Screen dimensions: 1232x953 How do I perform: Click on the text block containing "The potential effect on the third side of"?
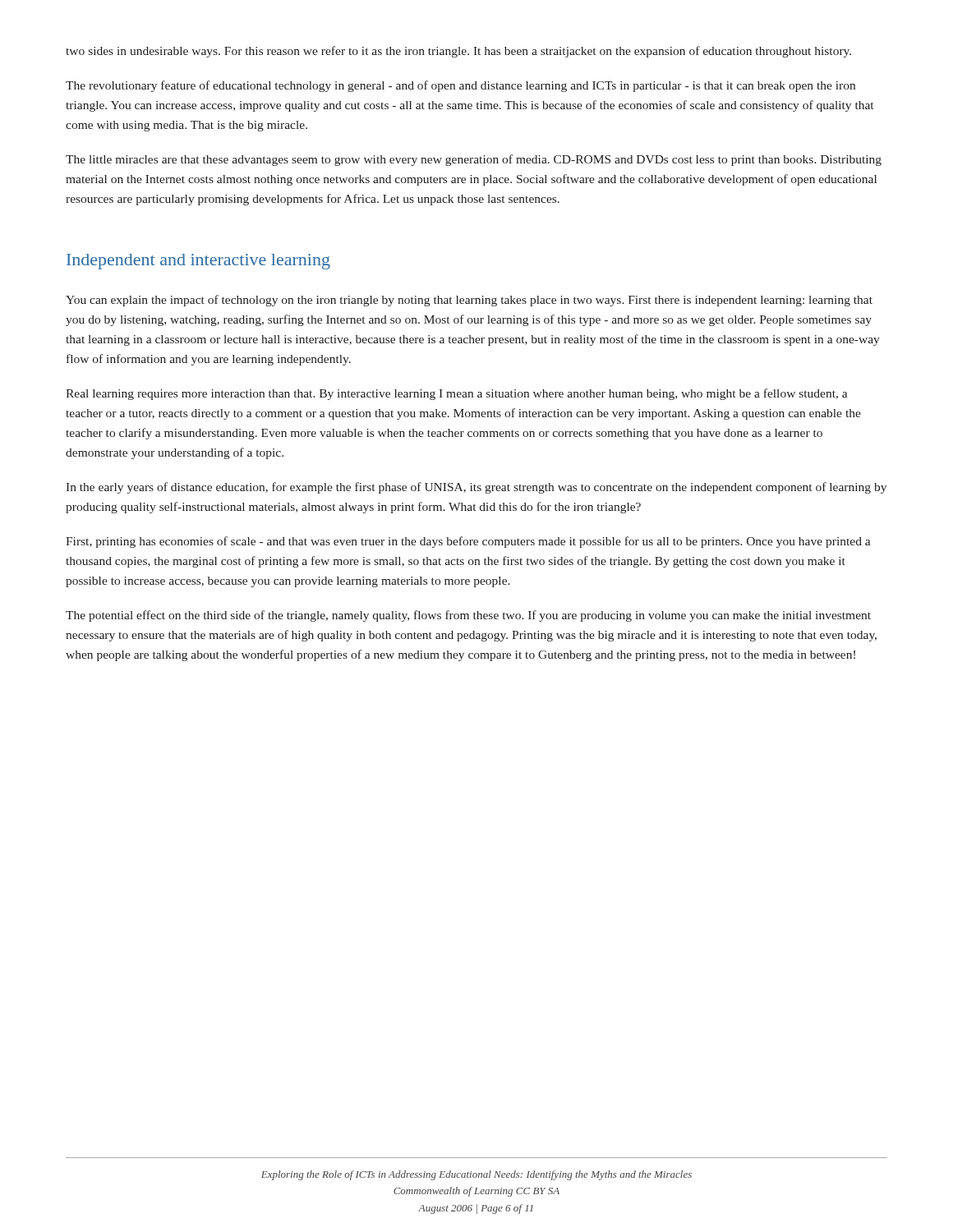(472, 634)
